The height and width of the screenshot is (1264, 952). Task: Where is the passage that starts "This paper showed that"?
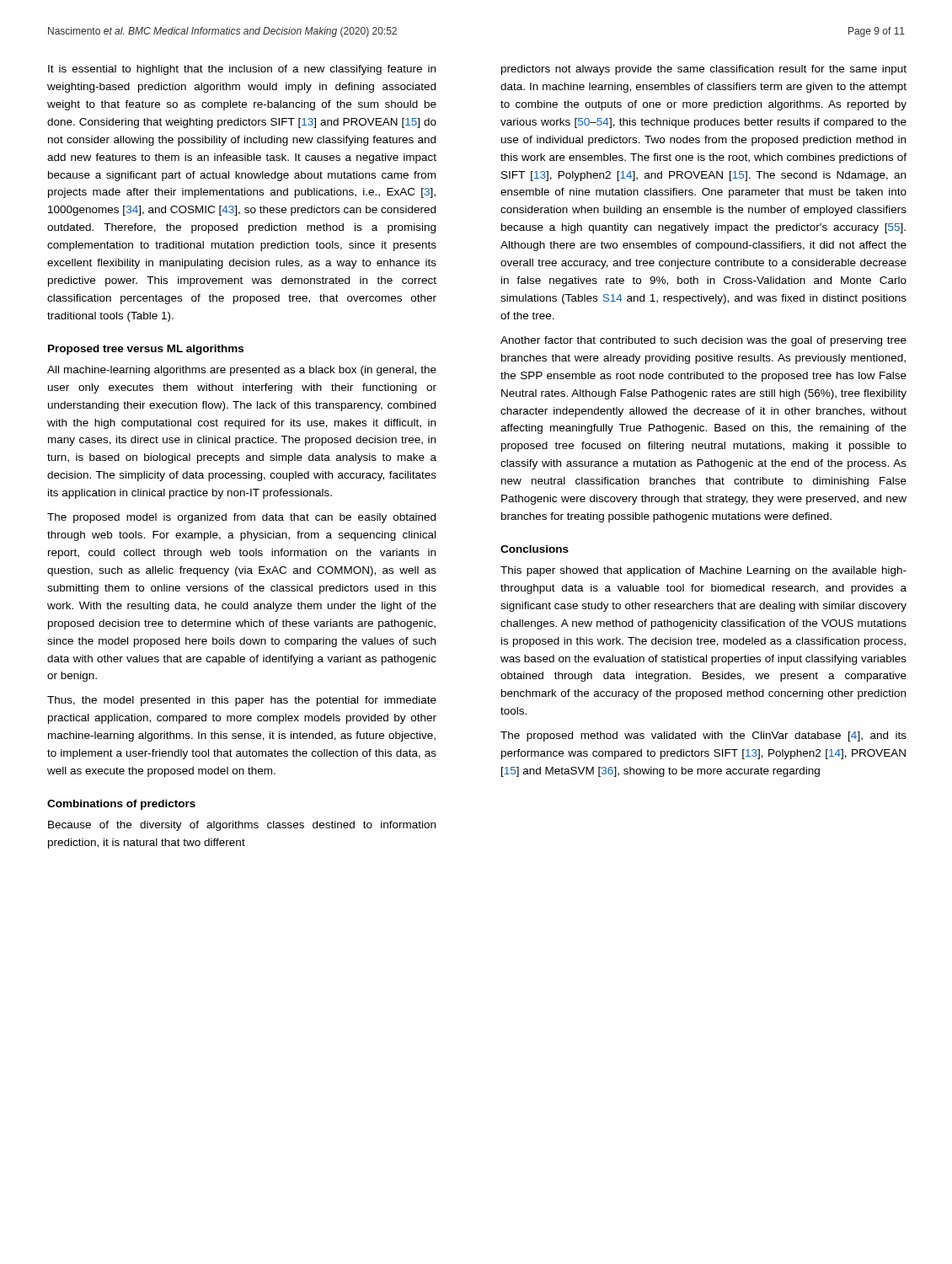tap(703, 671)
